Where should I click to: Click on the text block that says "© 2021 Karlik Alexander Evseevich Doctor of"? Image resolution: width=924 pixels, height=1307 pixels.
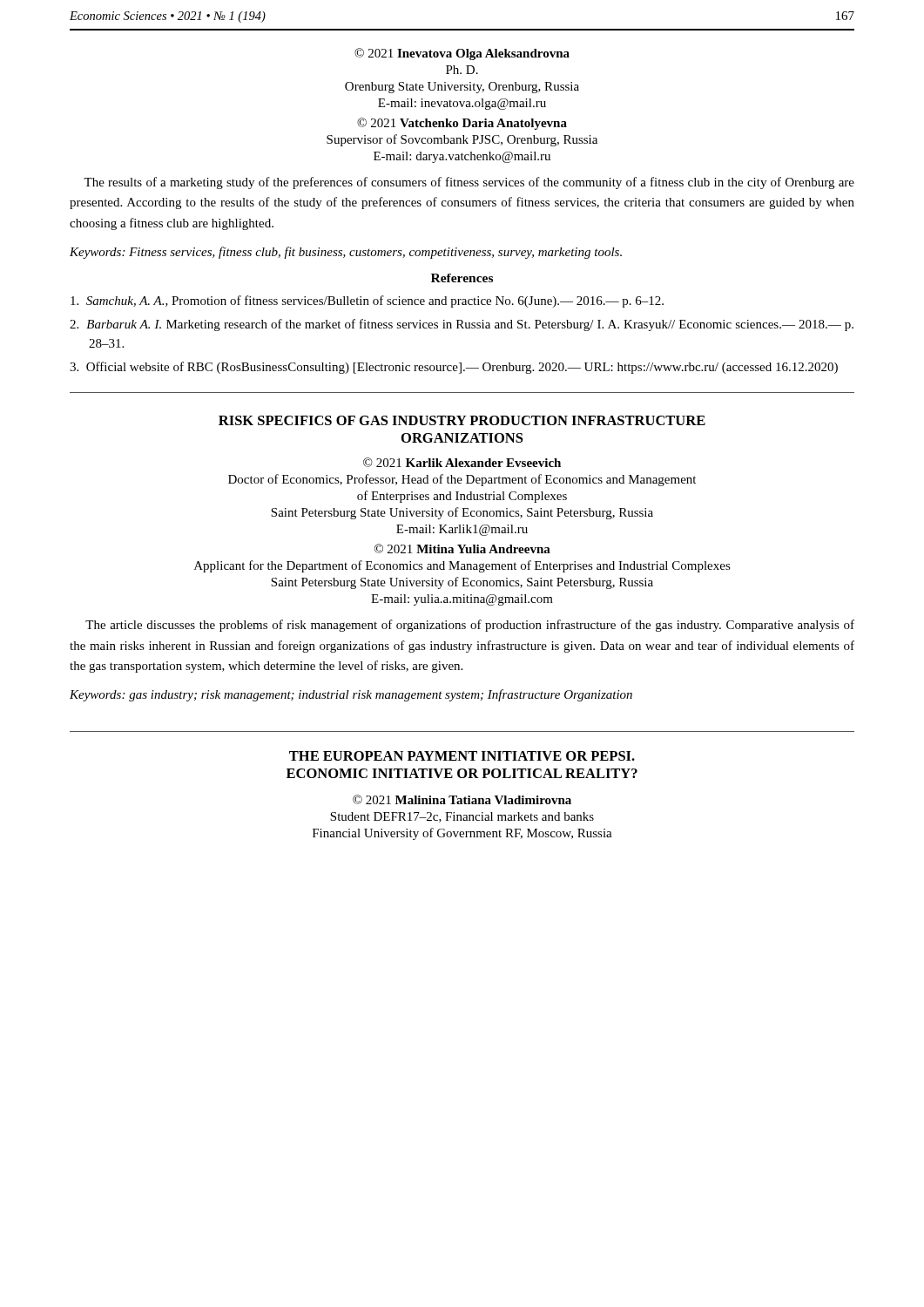click(462, 496)
